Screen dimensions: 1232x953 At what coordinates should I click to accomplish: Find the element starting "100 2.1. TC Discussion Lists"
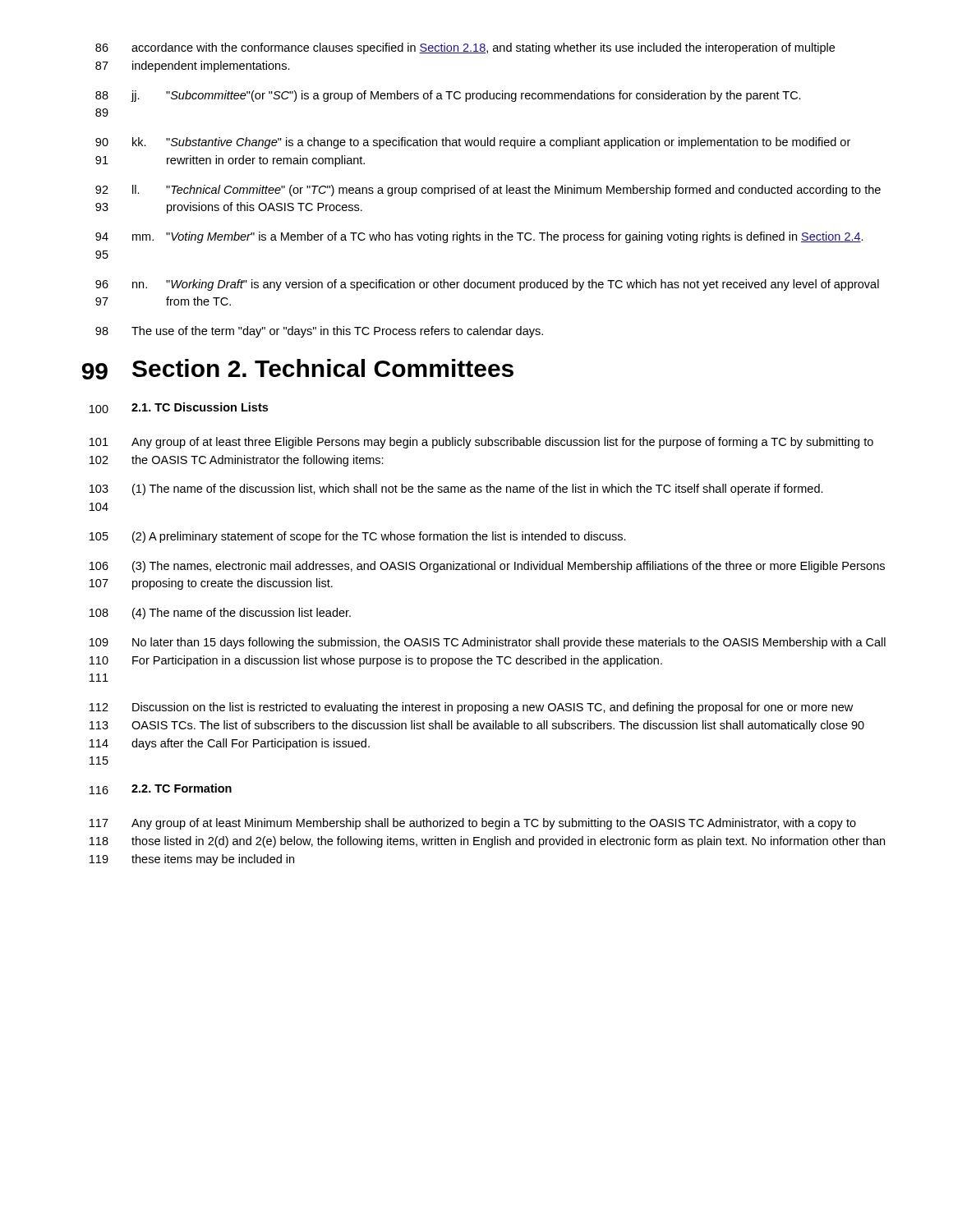[167, 412]
